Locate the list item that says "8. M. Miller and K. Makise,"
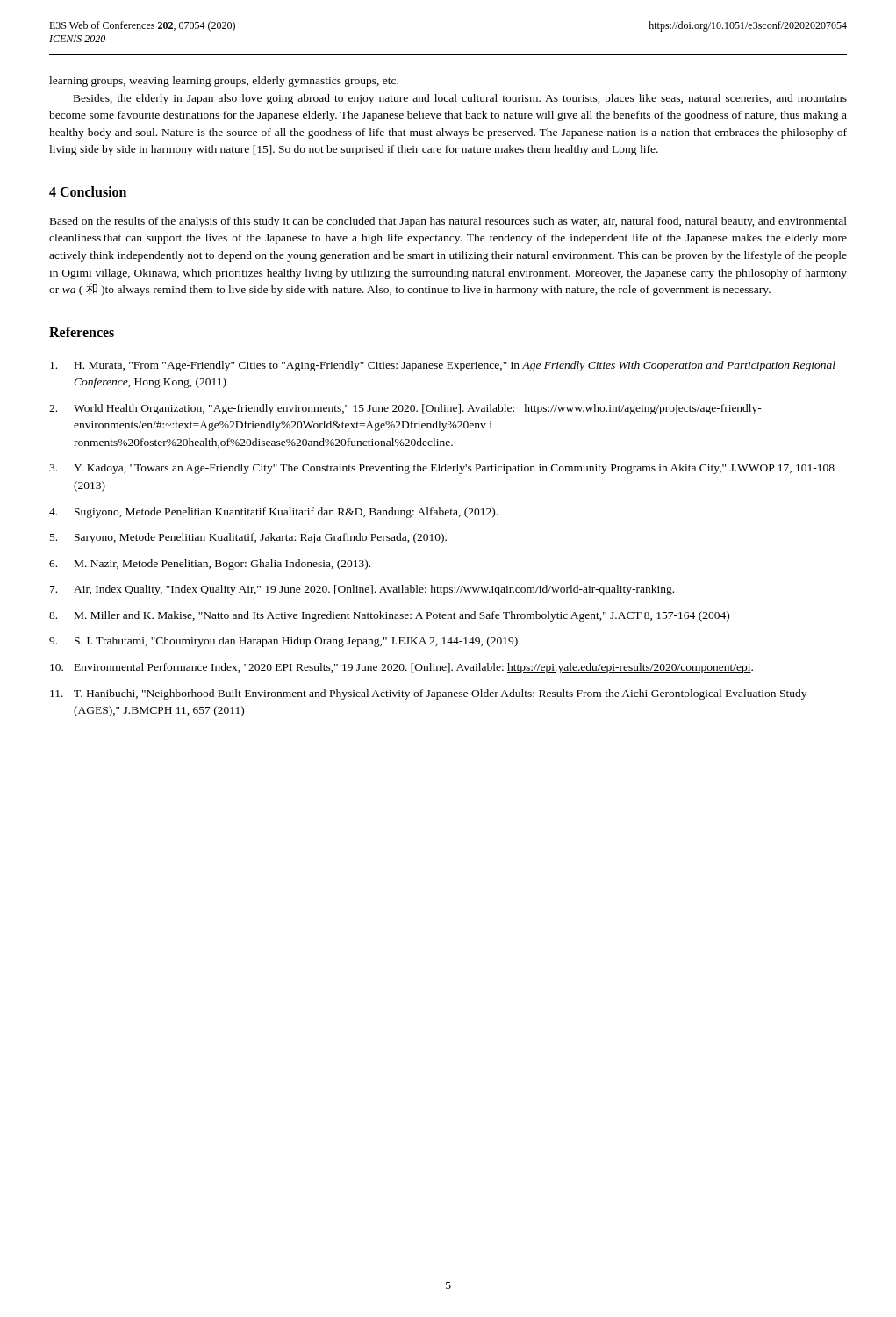This screenshot has width=896, height=1317. coord(448,615)
